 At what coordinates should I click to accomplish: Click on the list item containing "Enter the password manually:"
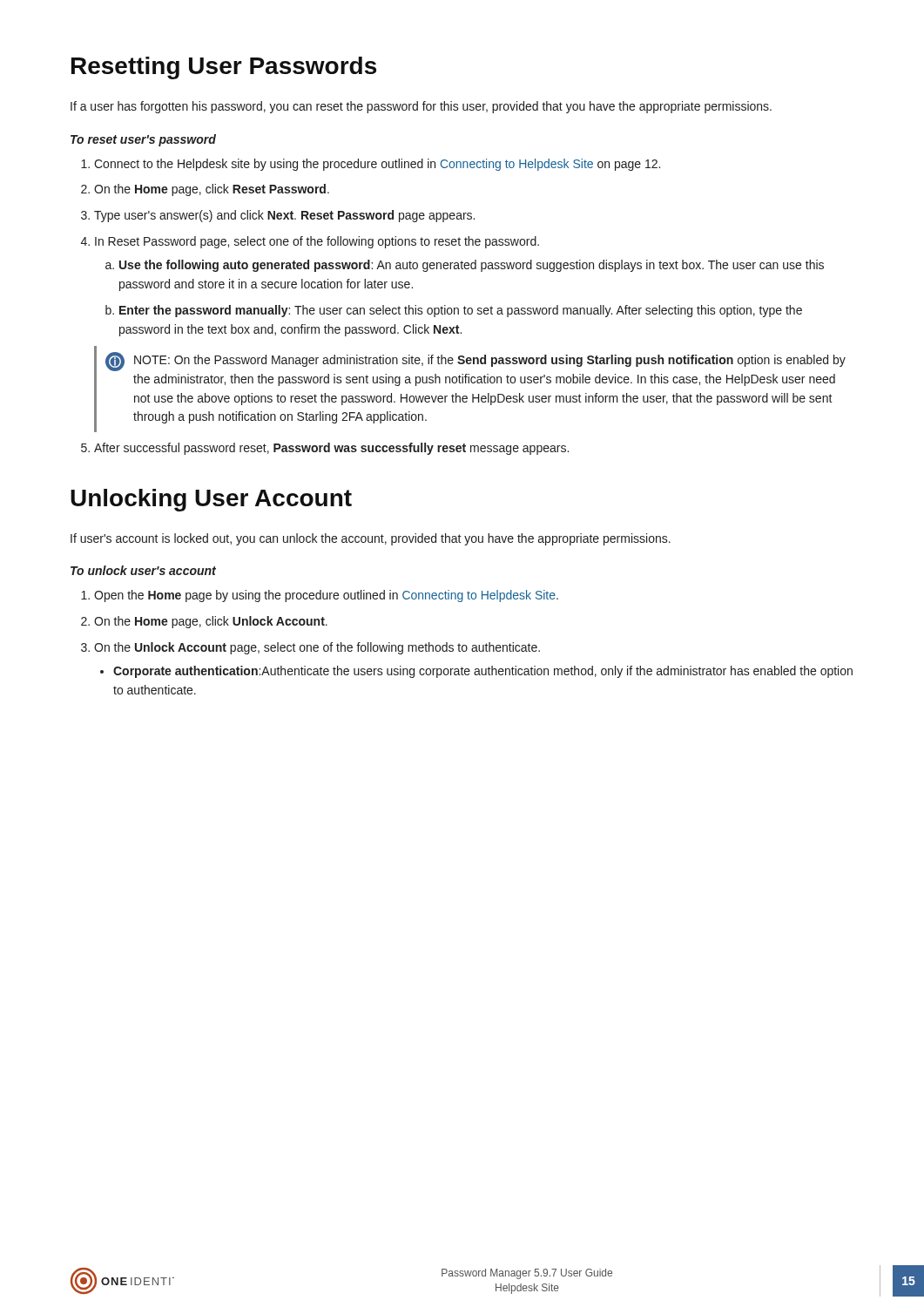point(460,319)
